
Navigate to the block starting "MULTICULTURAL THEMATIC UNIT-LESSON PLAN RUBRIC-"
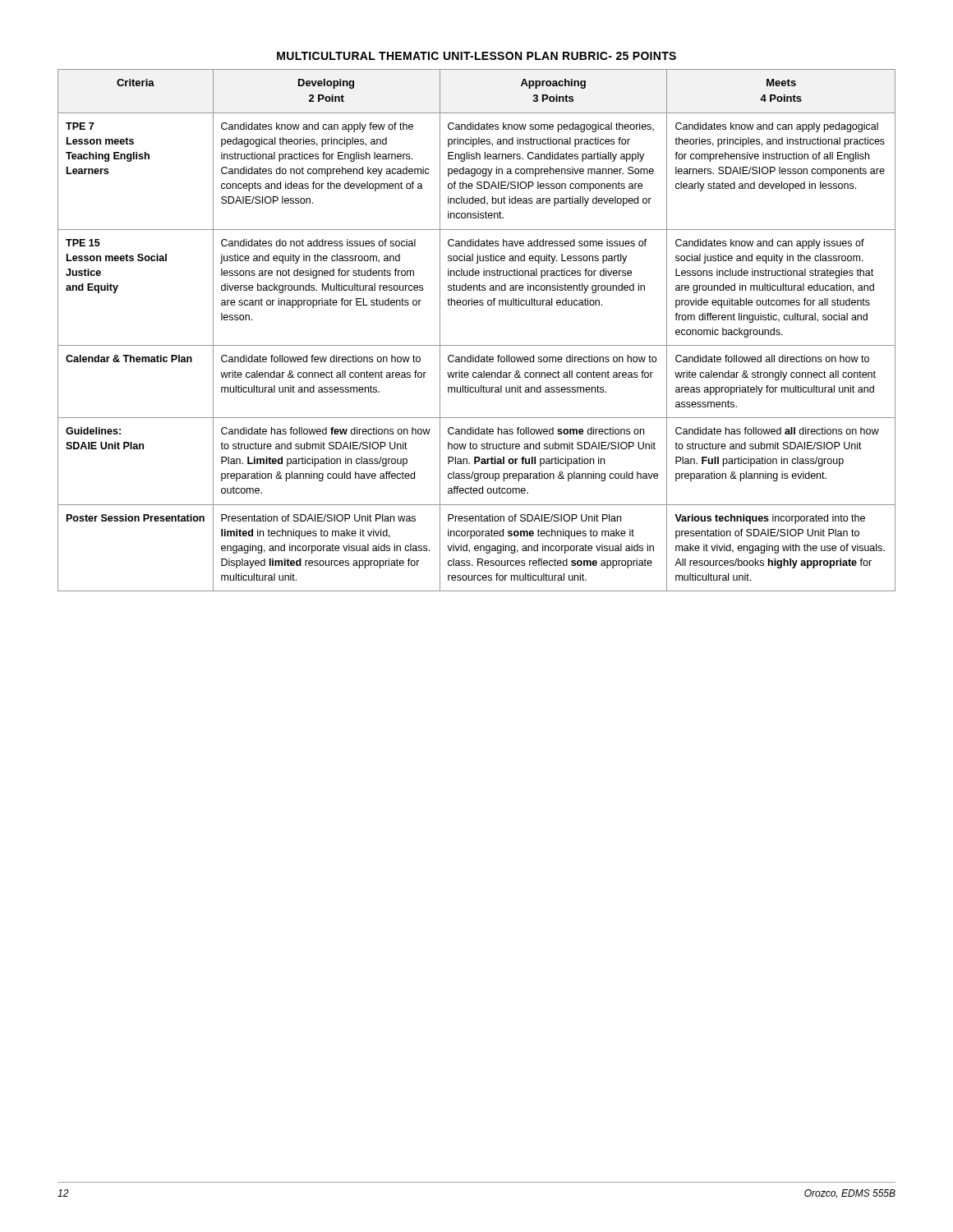476,56
